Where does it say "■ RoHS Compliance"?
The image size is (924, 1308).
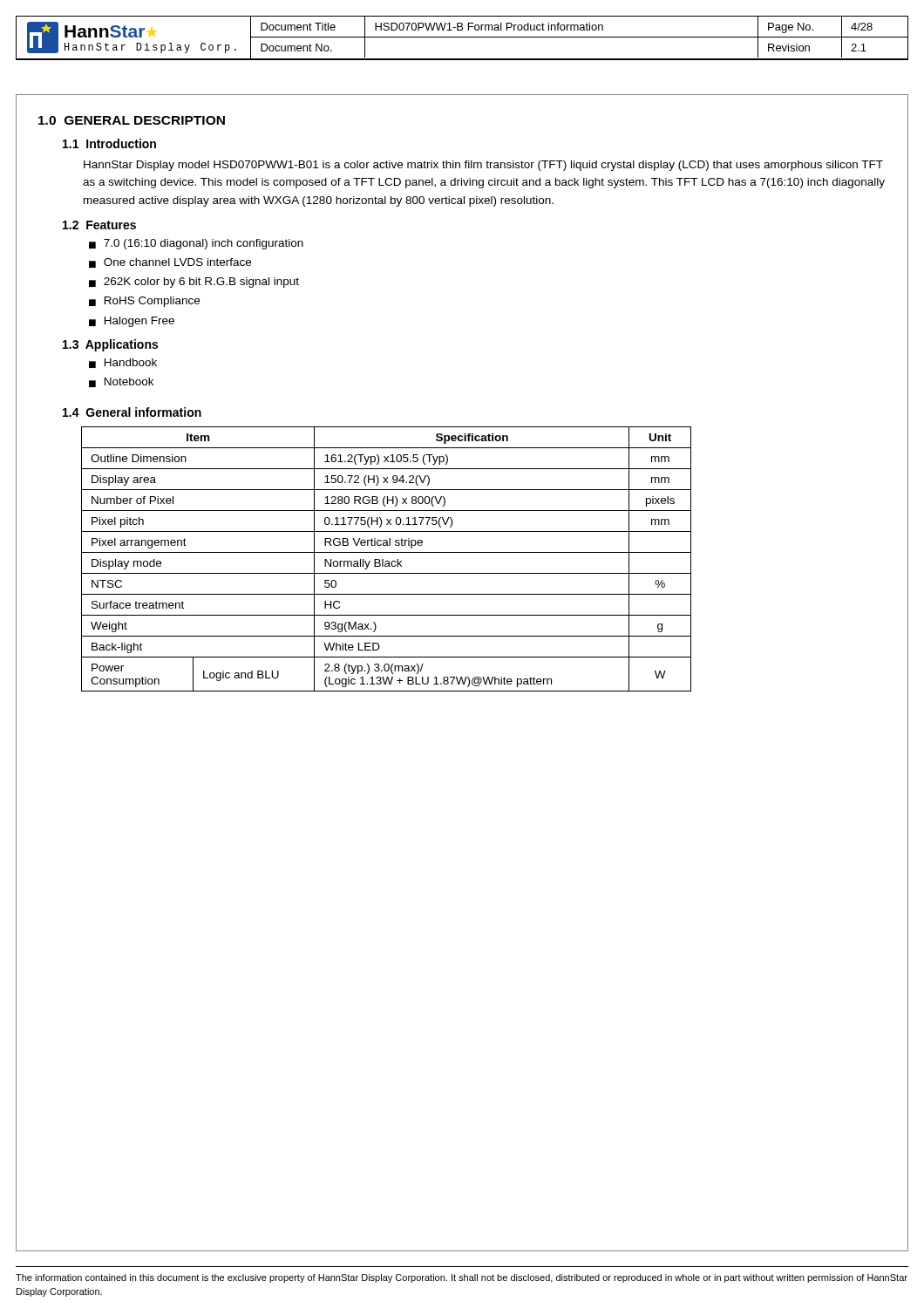(x=144, y=303)
